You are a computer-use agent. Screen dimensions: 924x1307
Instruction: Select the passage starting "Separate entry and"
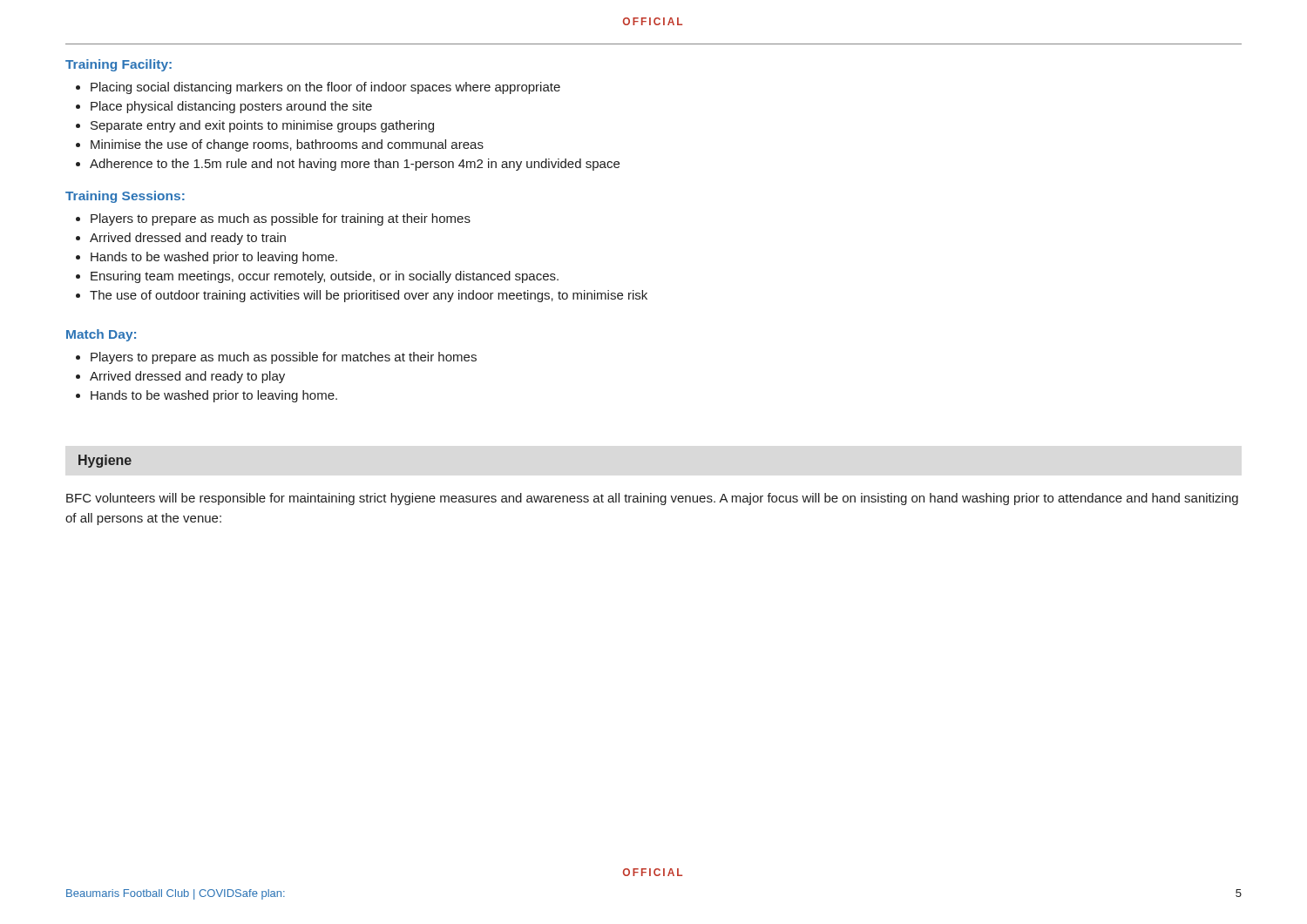pyautogui.click(x=262, y=125)
